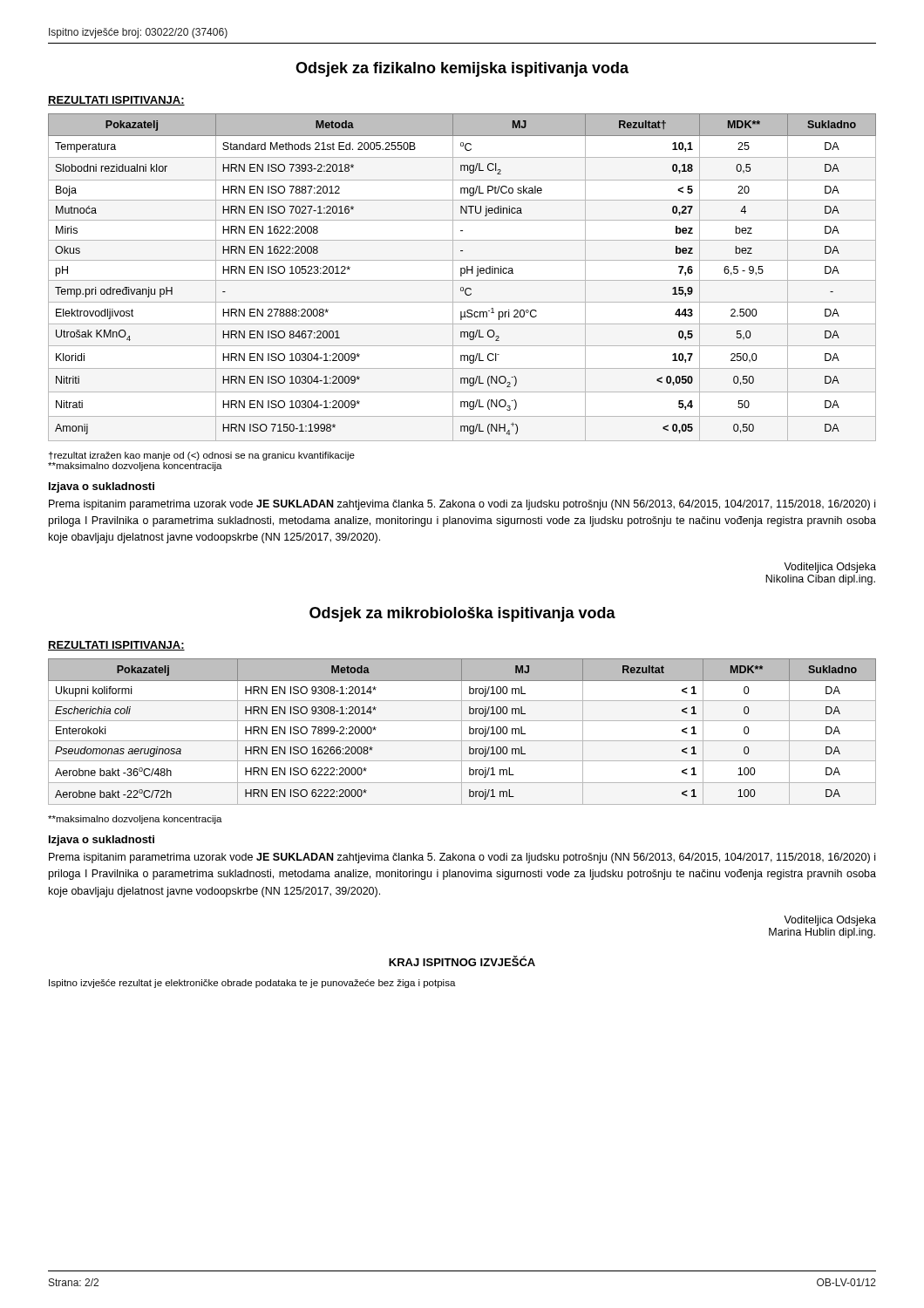Select the table that reads "< 0,050"

462,277
